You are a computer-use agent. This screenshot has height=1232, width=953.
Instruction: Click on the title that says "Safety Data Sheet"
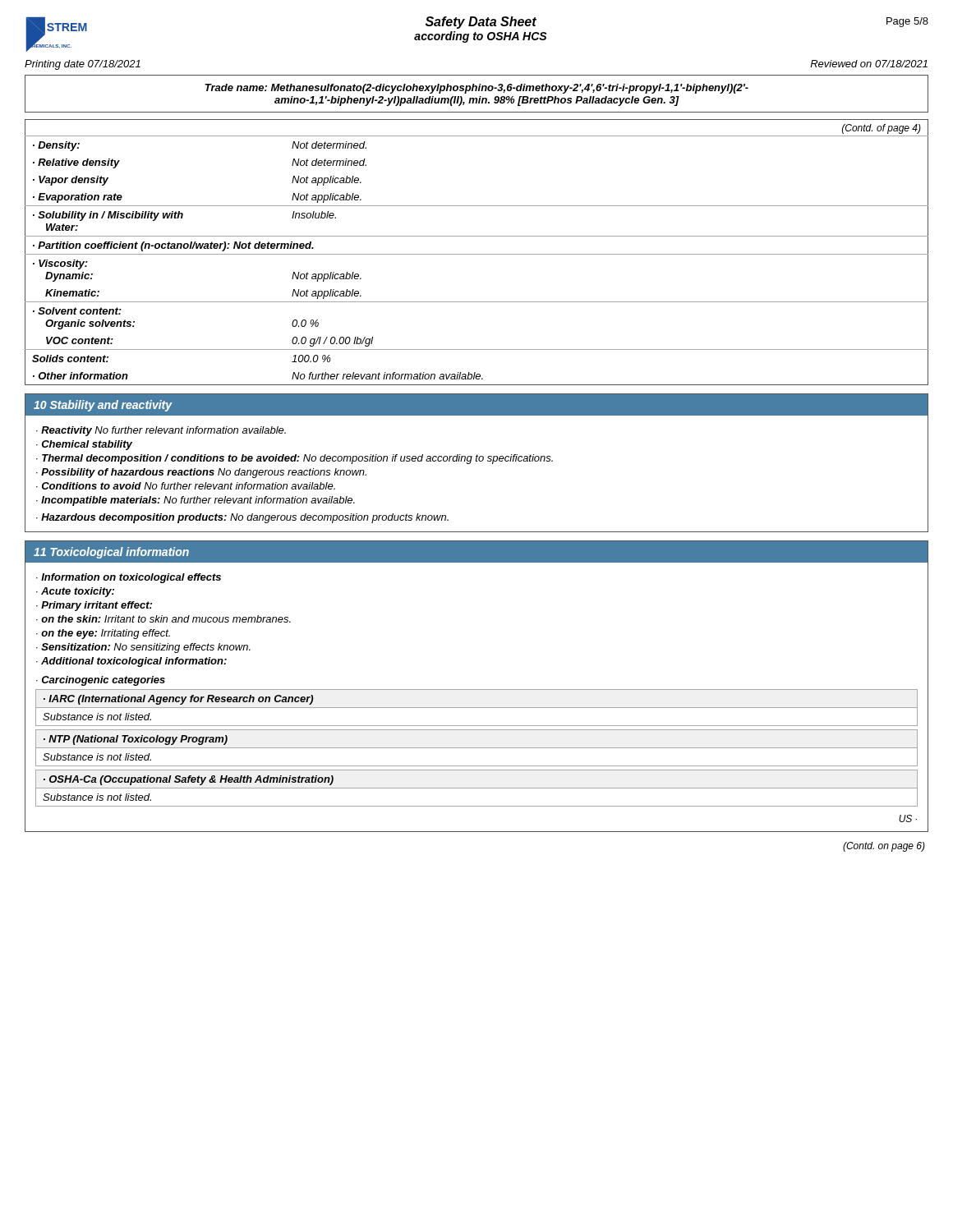(x=481, y=29)
